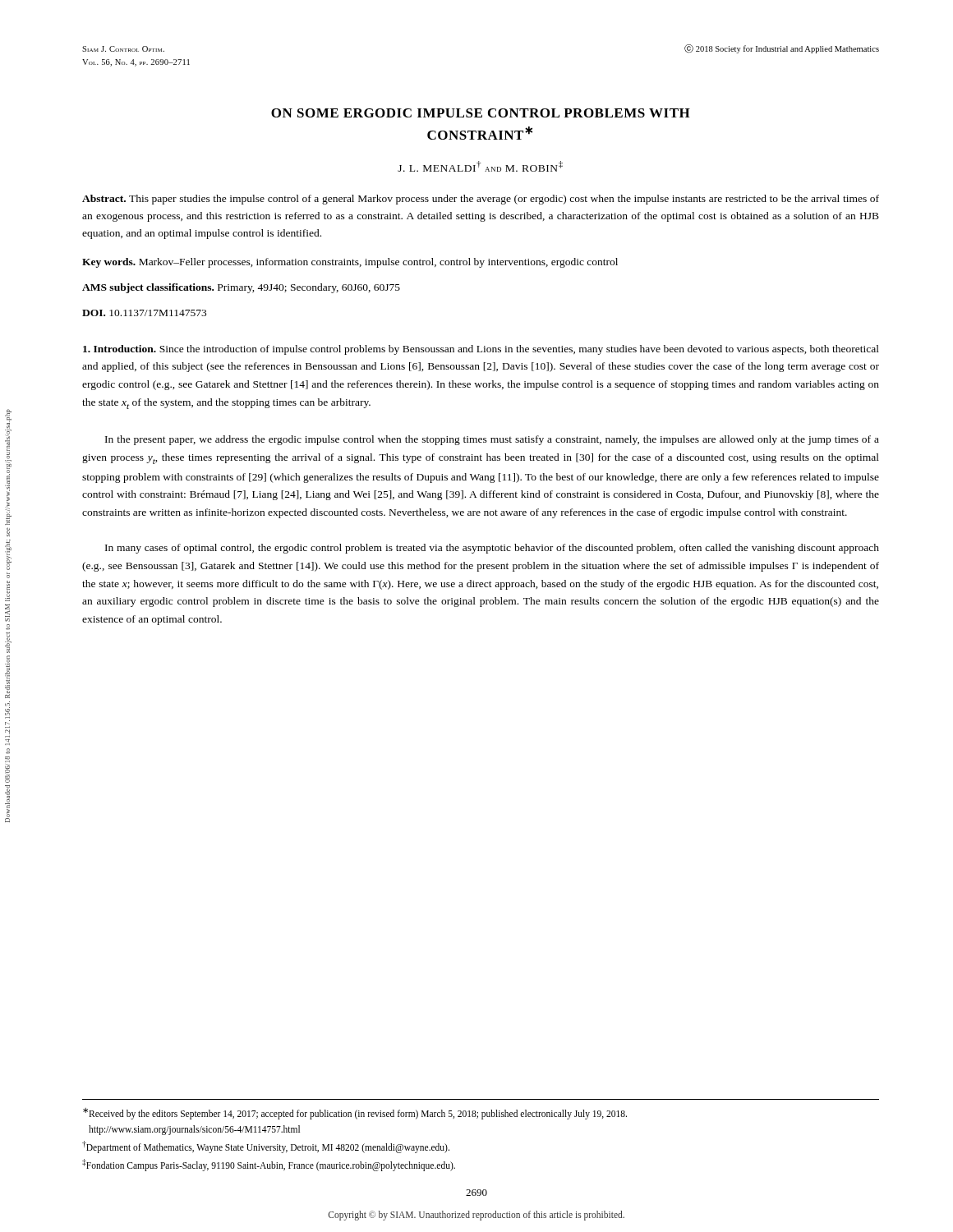Navigate to the passage starting "In many cases of optimal control, the ergodic"
The image size is (953, 1232).
481,583
